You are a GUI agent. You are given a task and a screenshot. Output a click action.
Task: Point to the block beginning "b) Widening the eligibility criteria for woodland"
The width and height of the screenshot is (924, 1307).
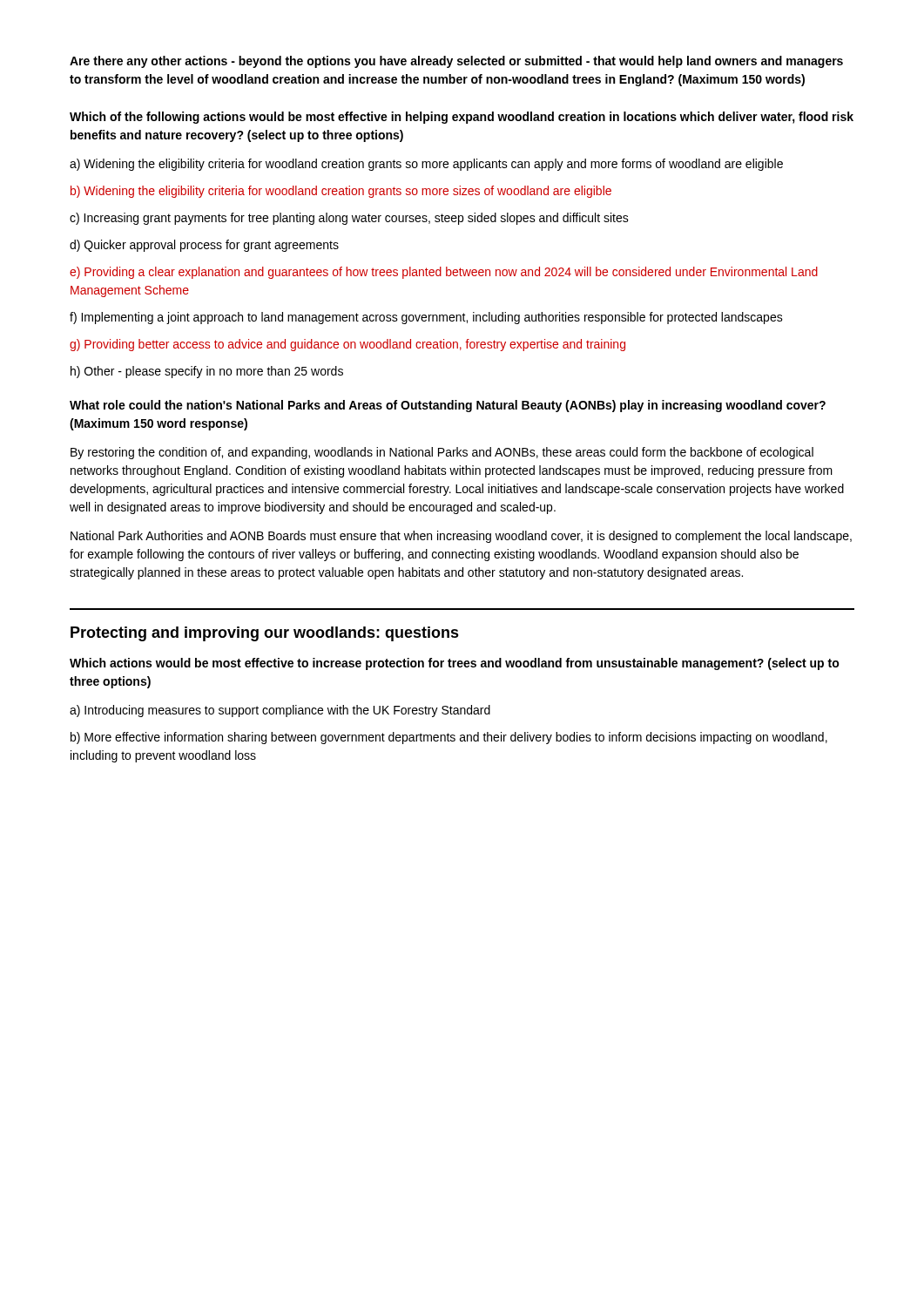(341, 191)
